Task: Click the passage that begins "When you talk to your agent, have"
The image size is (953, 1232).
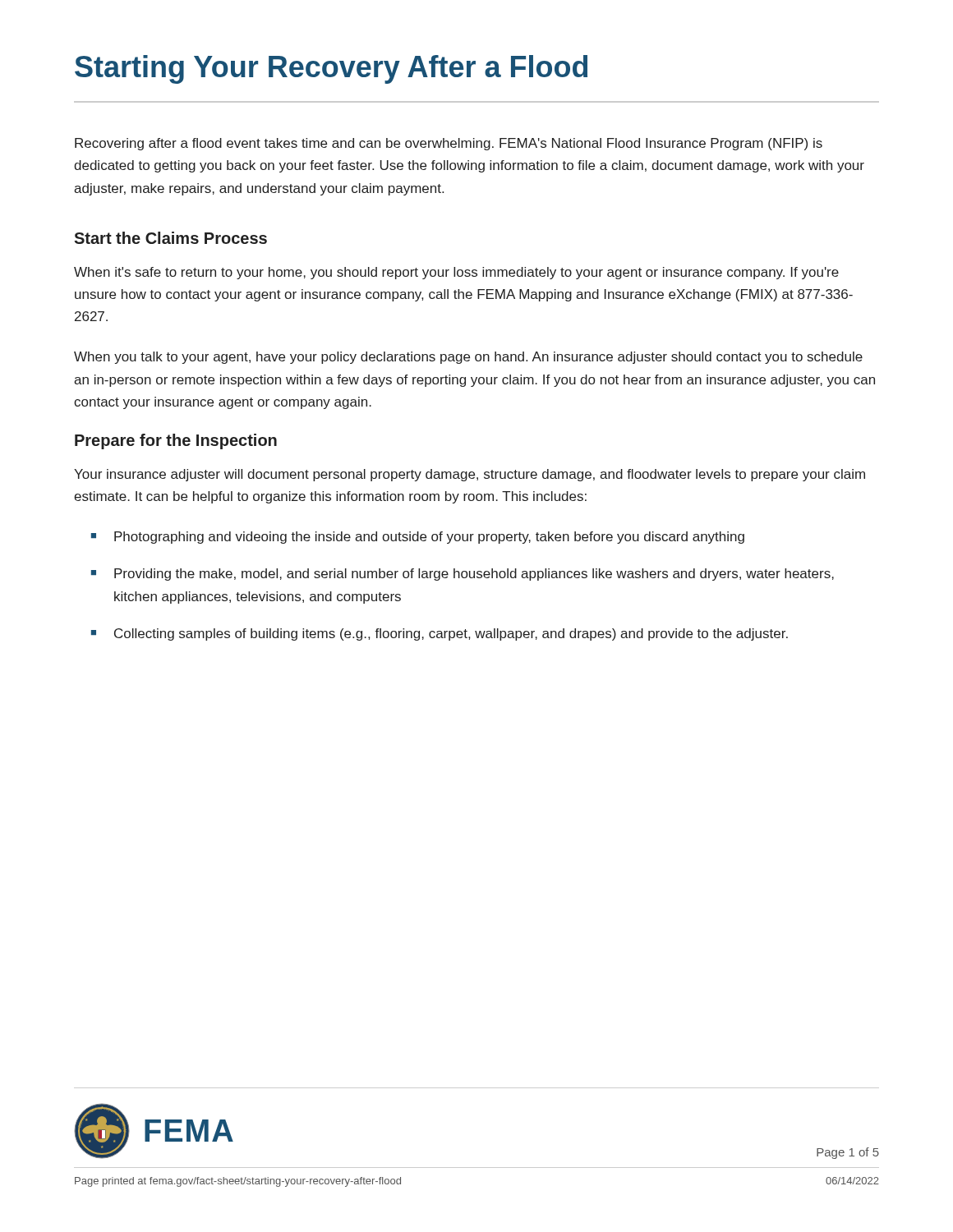Action: [x=475, y=379]
